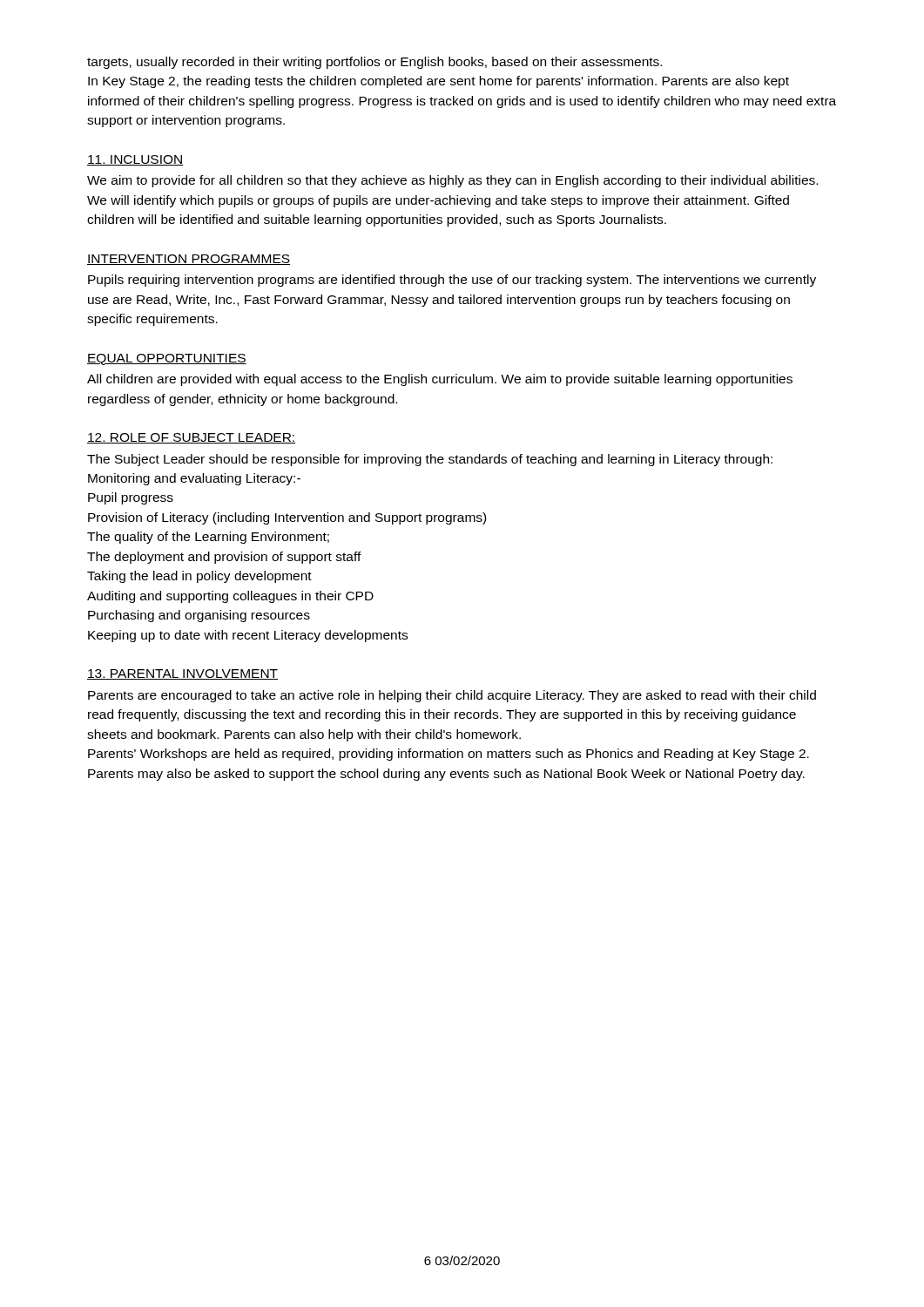Viewport: 924px width, 1307px height.
Task: Select the text block that says "We aim to provide for all children"
Action: pos(453,200)
